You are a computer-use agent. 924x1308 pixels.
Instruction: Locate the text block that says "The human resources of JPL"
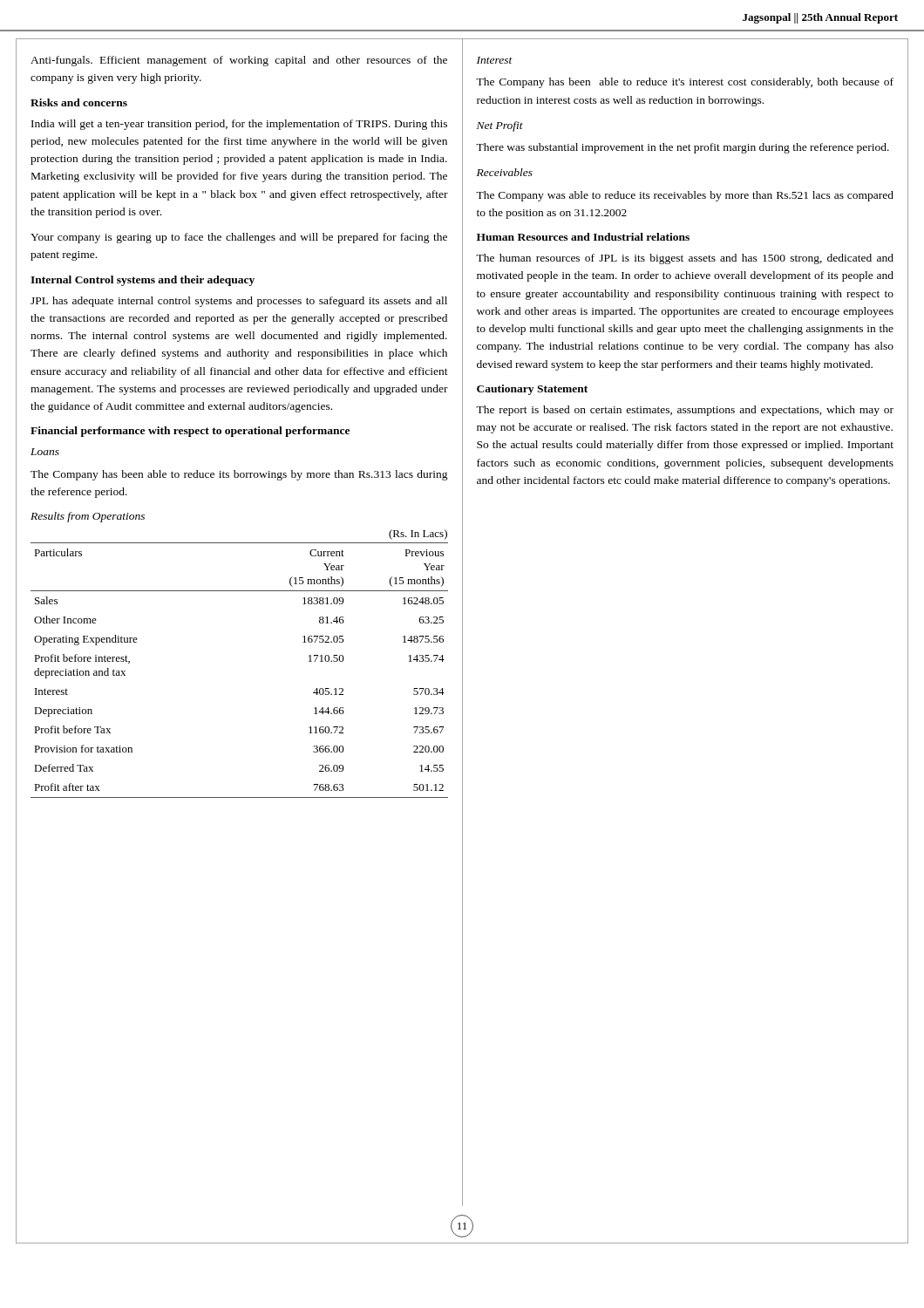685,311
